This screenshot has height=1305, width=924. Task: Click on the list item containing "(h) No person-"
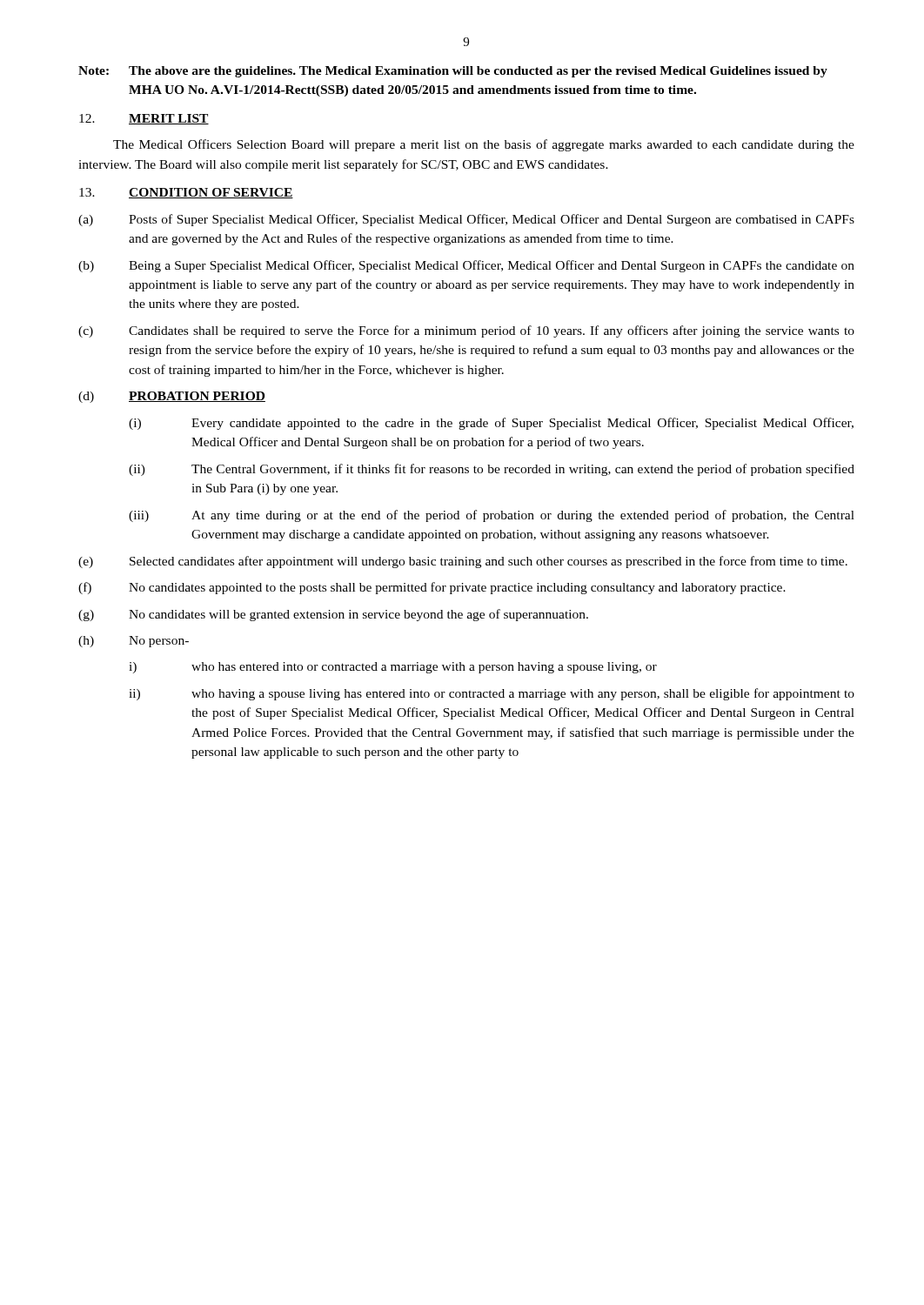tap(134, 642)
